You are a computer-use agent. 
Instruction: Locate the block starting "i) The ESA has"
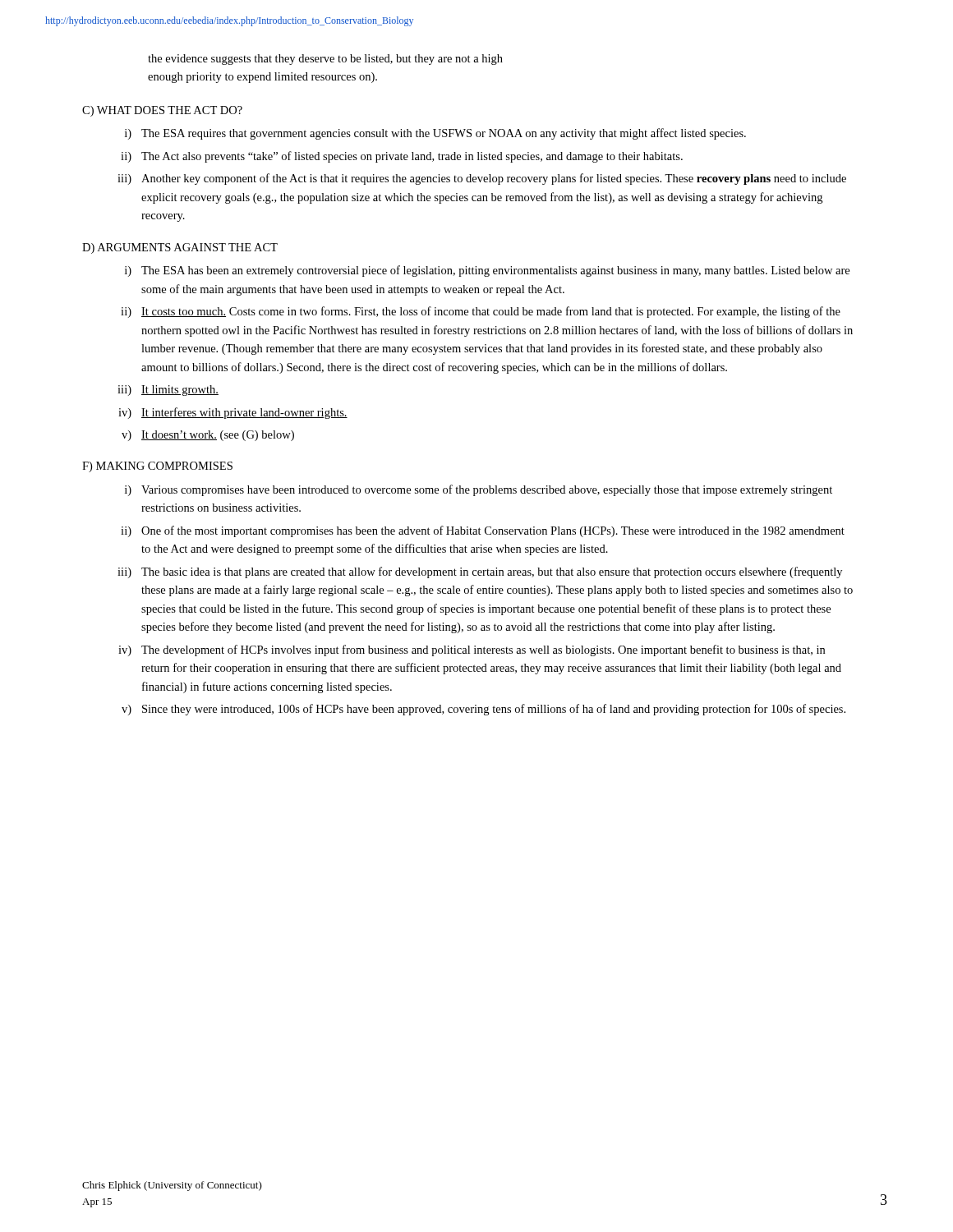[x=468, y=280]
